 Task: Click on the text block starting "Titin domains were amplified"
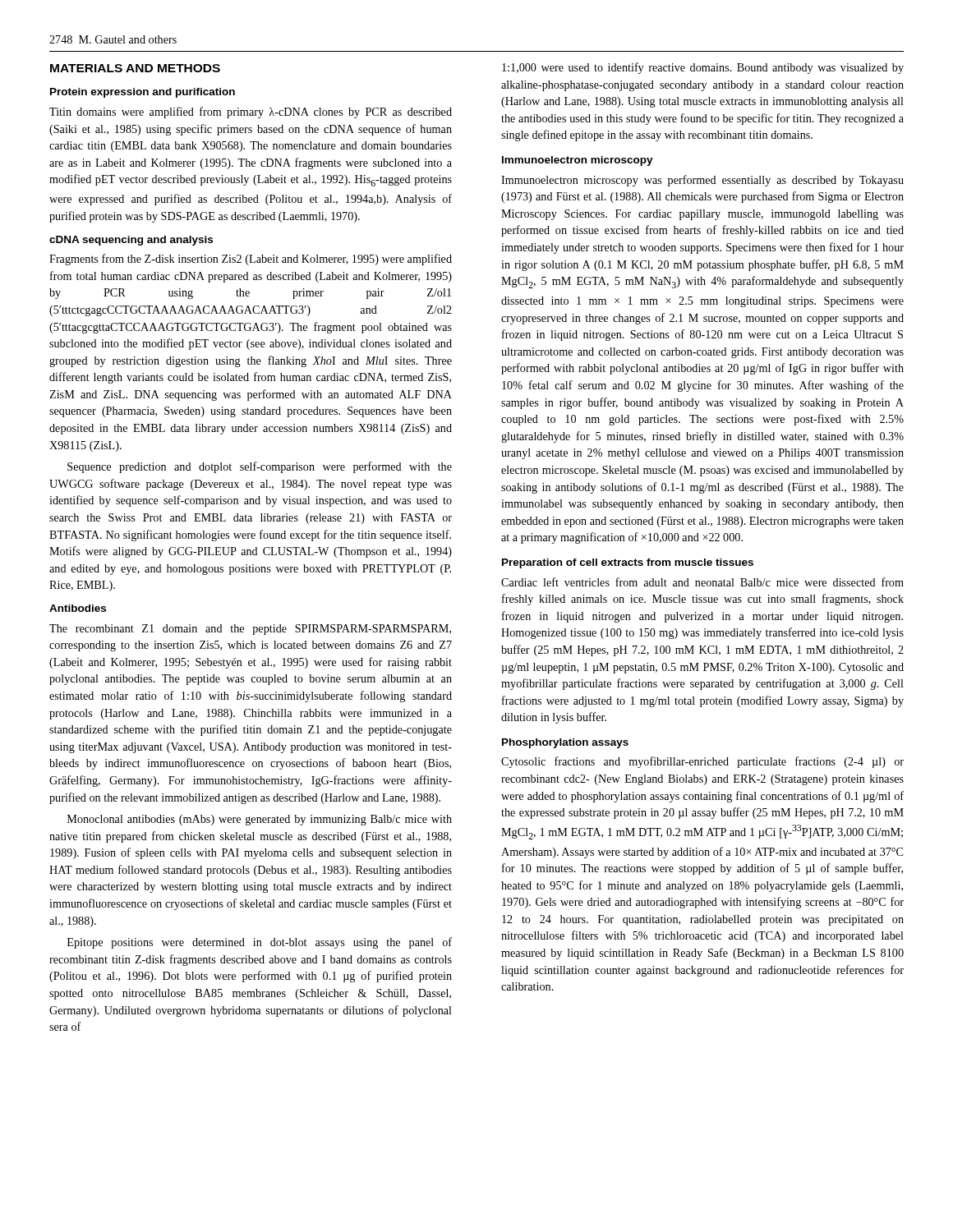point(251,164)
